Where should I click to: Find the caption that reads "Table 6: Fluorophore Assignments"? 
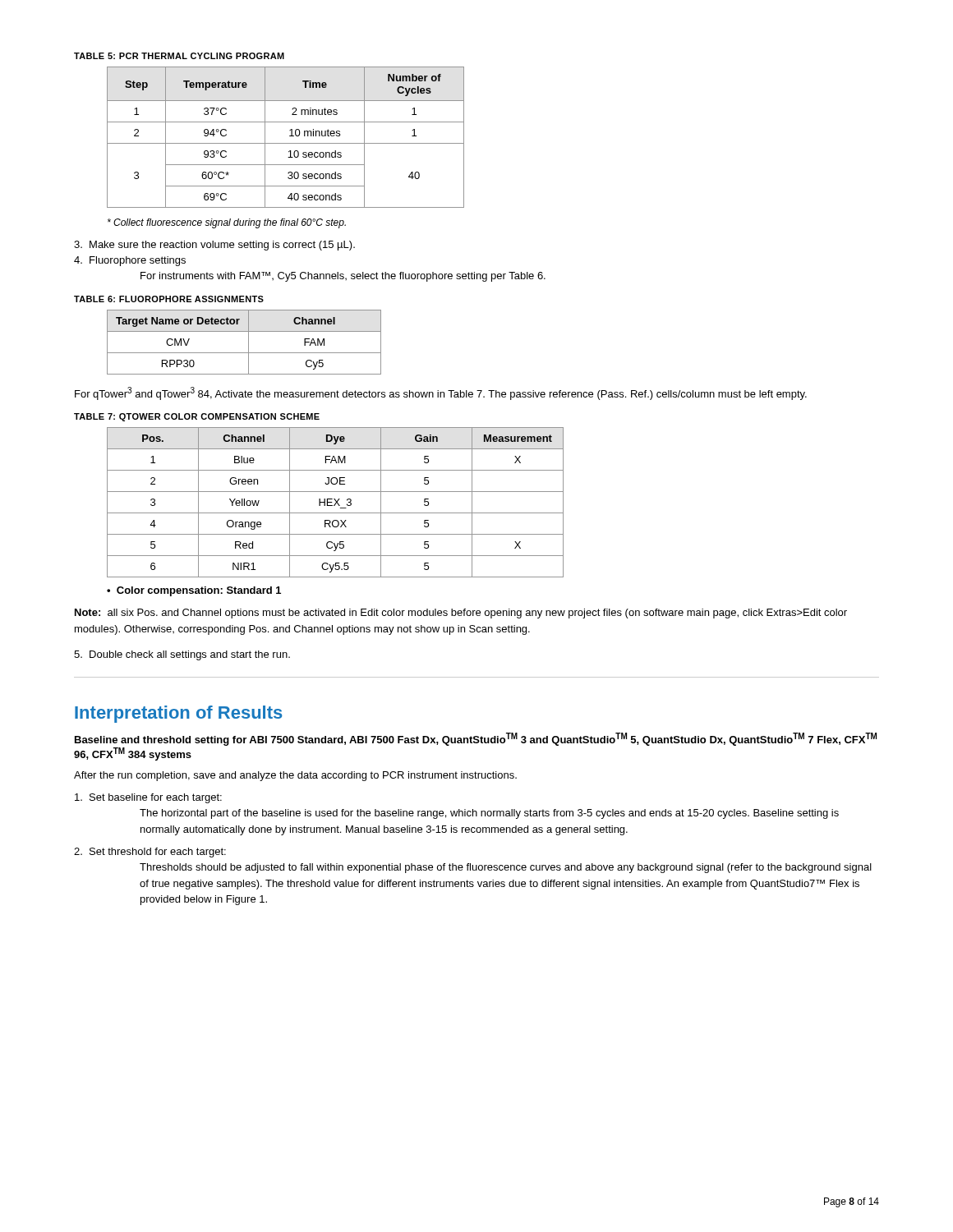169,299
